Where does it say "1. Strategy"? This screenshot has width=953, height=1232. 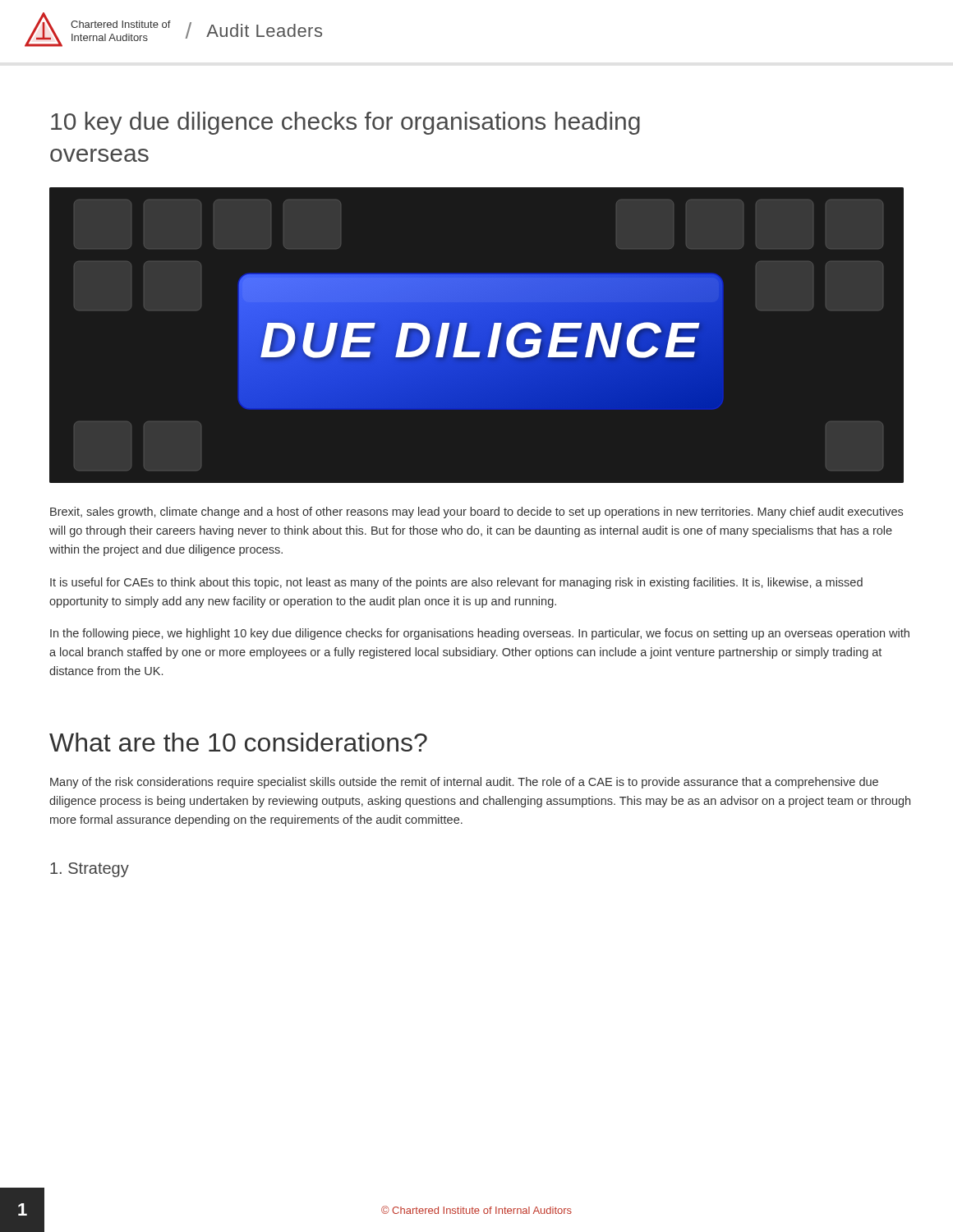click(x=89, y=869)
